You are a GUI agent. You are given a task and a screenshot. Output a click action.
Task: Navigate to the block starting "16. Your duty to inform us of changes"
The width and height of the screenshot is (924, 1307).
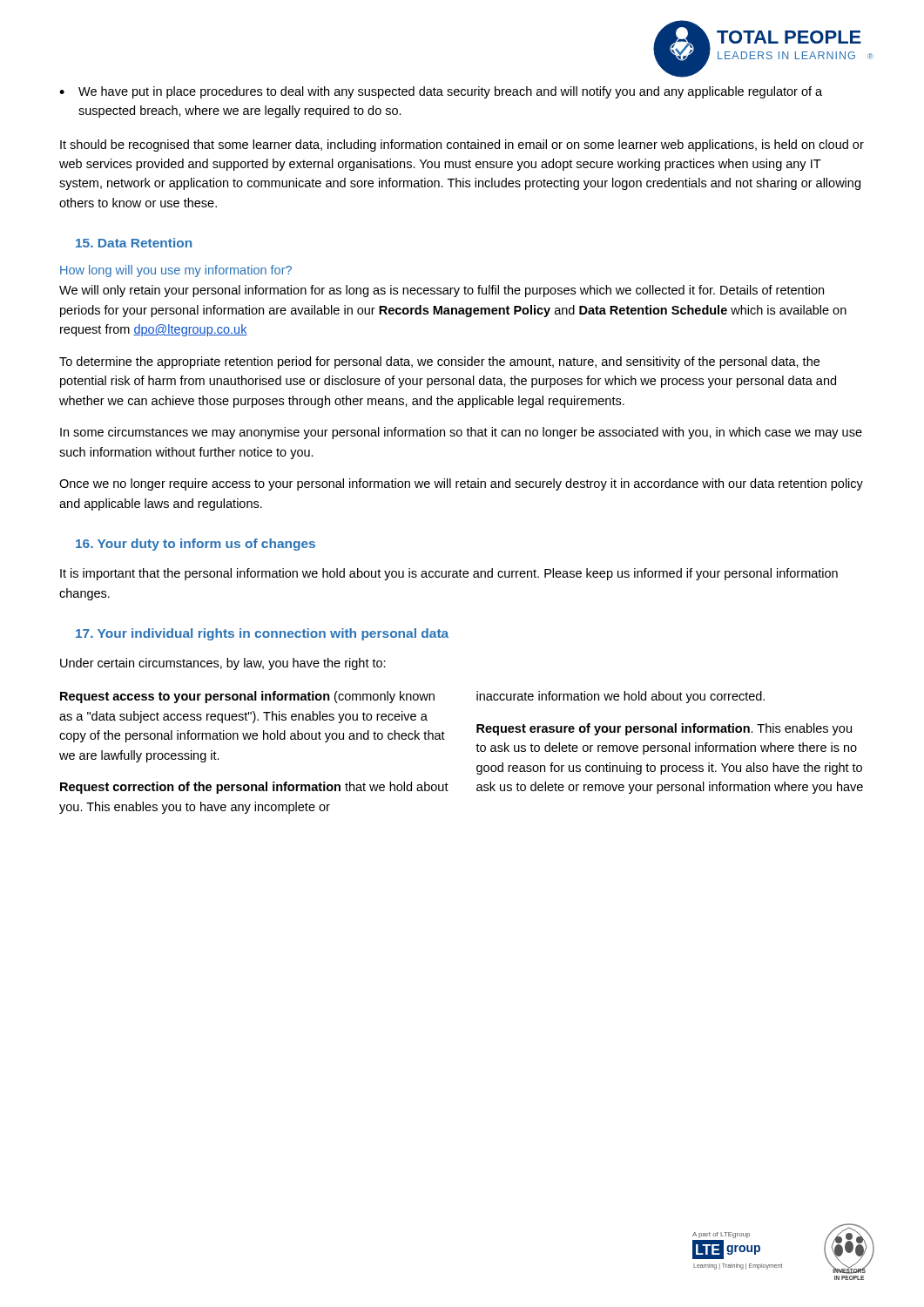pos(195,543)
